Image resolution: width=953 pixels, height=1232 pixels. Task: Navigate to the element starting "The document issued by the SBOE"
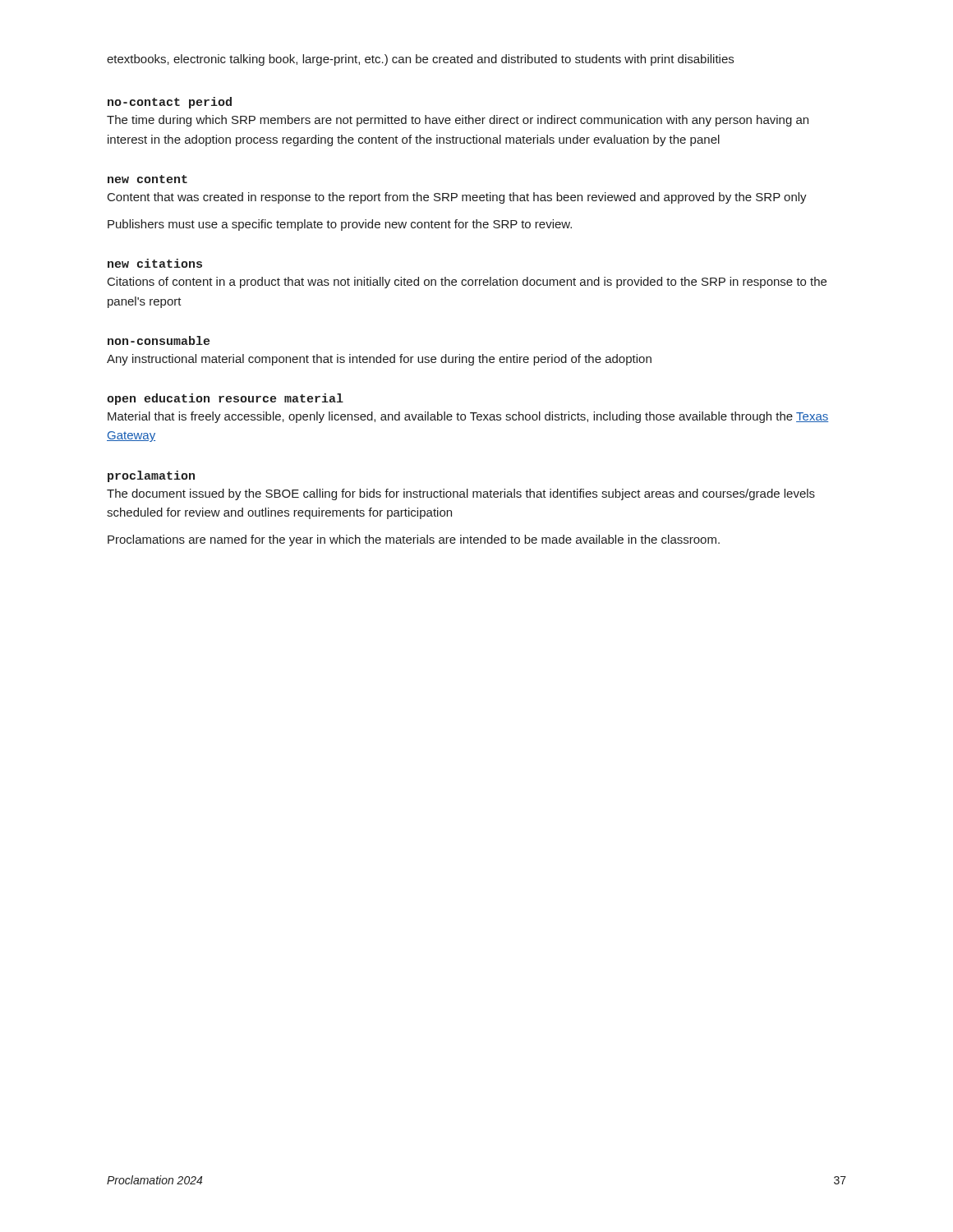tap(476, 502)
